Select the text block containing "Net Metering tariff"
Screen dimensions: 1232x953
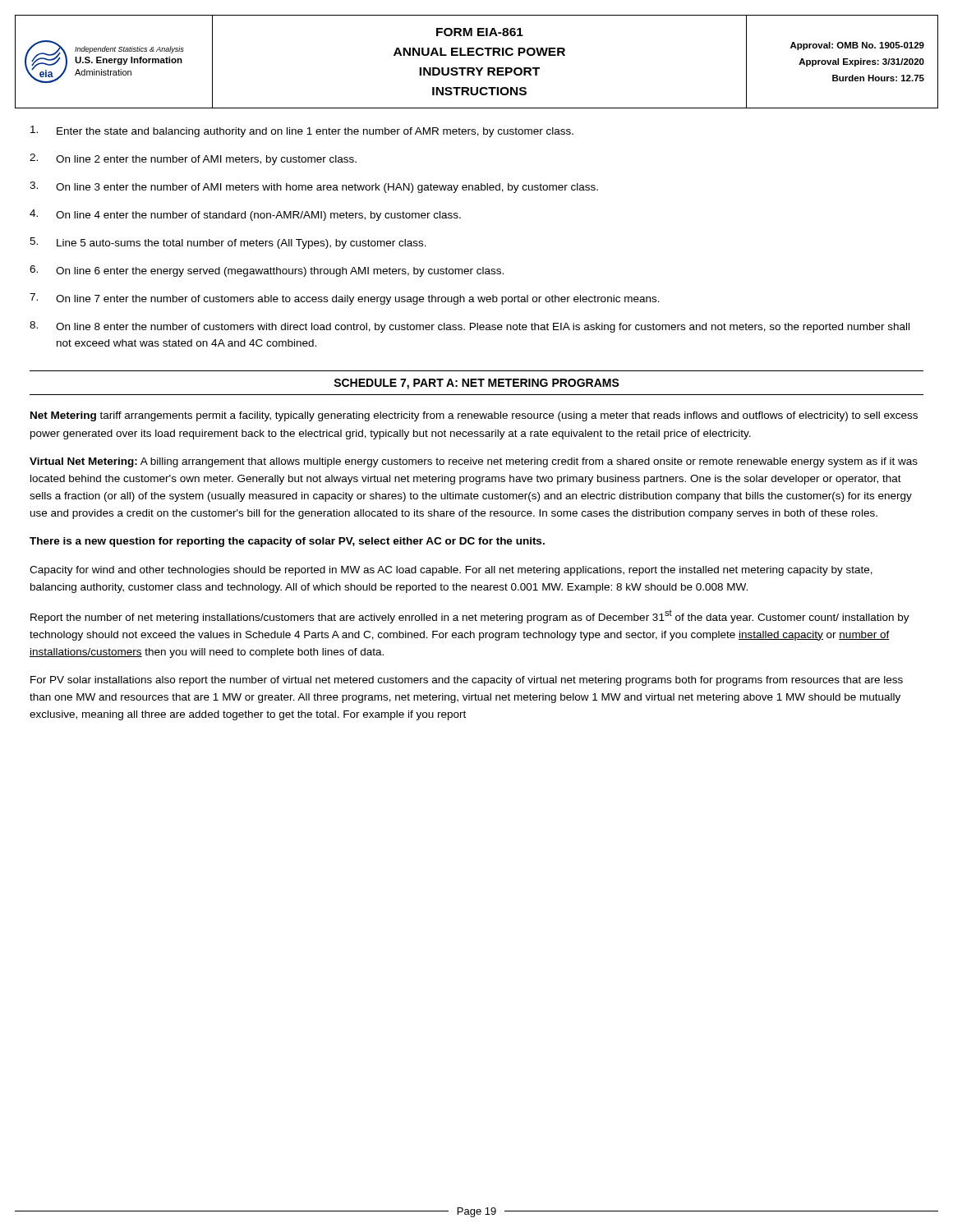pyautogui.click(x=474, y=424)
